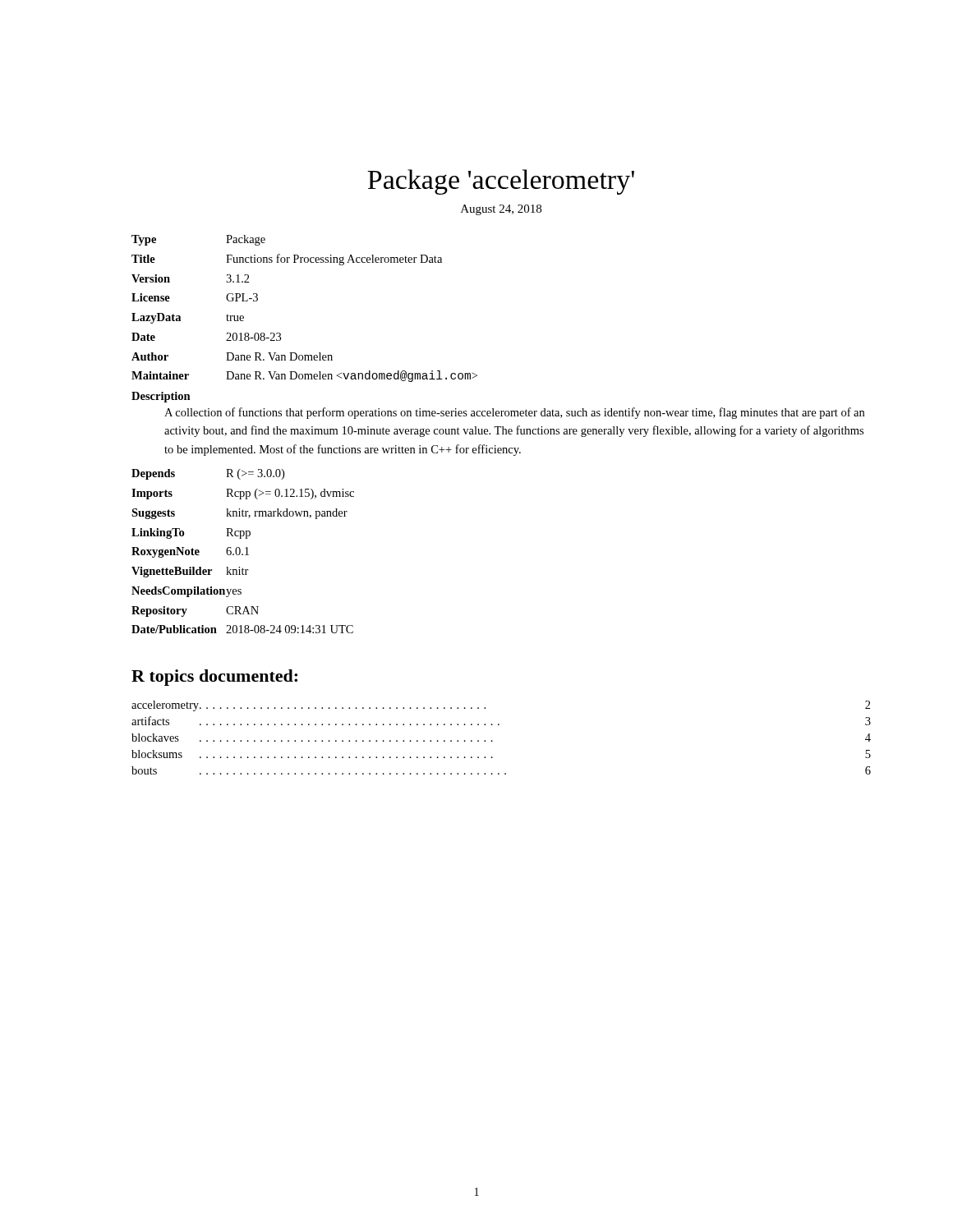Click on the text starting "Version 3.1.2"
953x1232 pixels.
(151, 278)
